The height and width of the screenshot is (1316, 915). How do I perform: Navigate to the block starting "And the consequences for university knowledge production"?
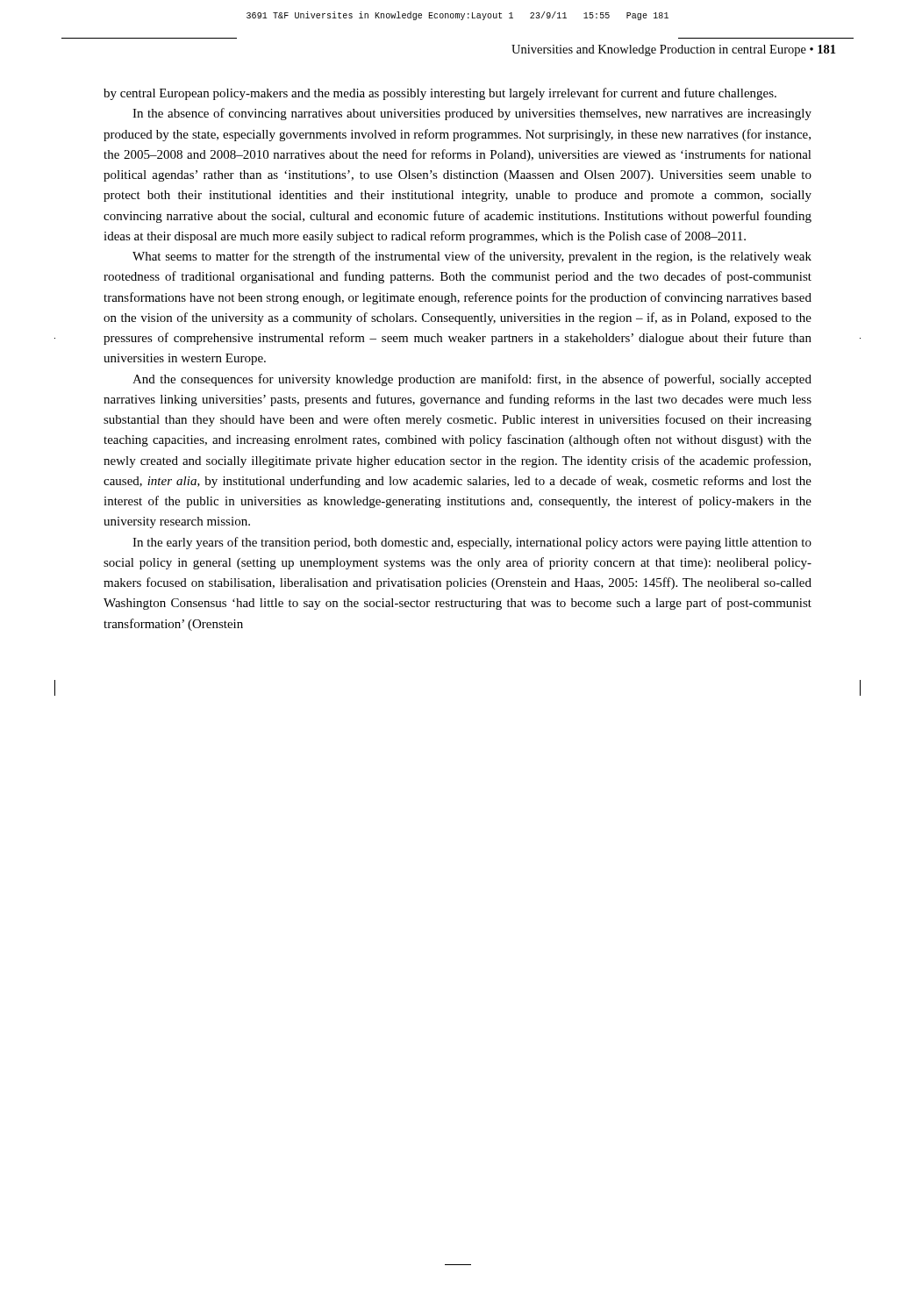pyautogui.click(x=458, y=450)
